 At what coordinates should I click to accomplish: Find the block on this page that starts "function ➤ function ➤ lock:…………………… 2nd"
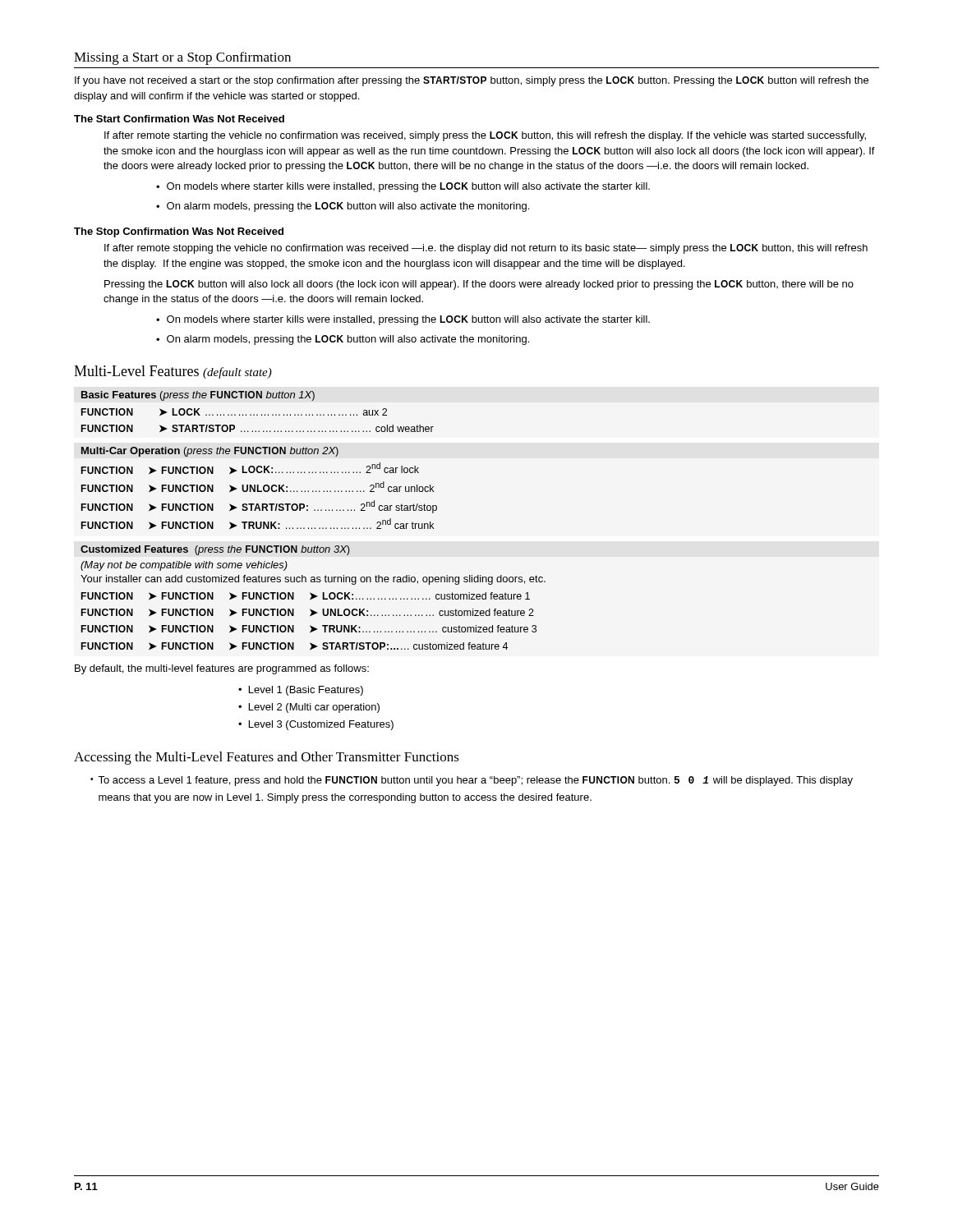250,468
